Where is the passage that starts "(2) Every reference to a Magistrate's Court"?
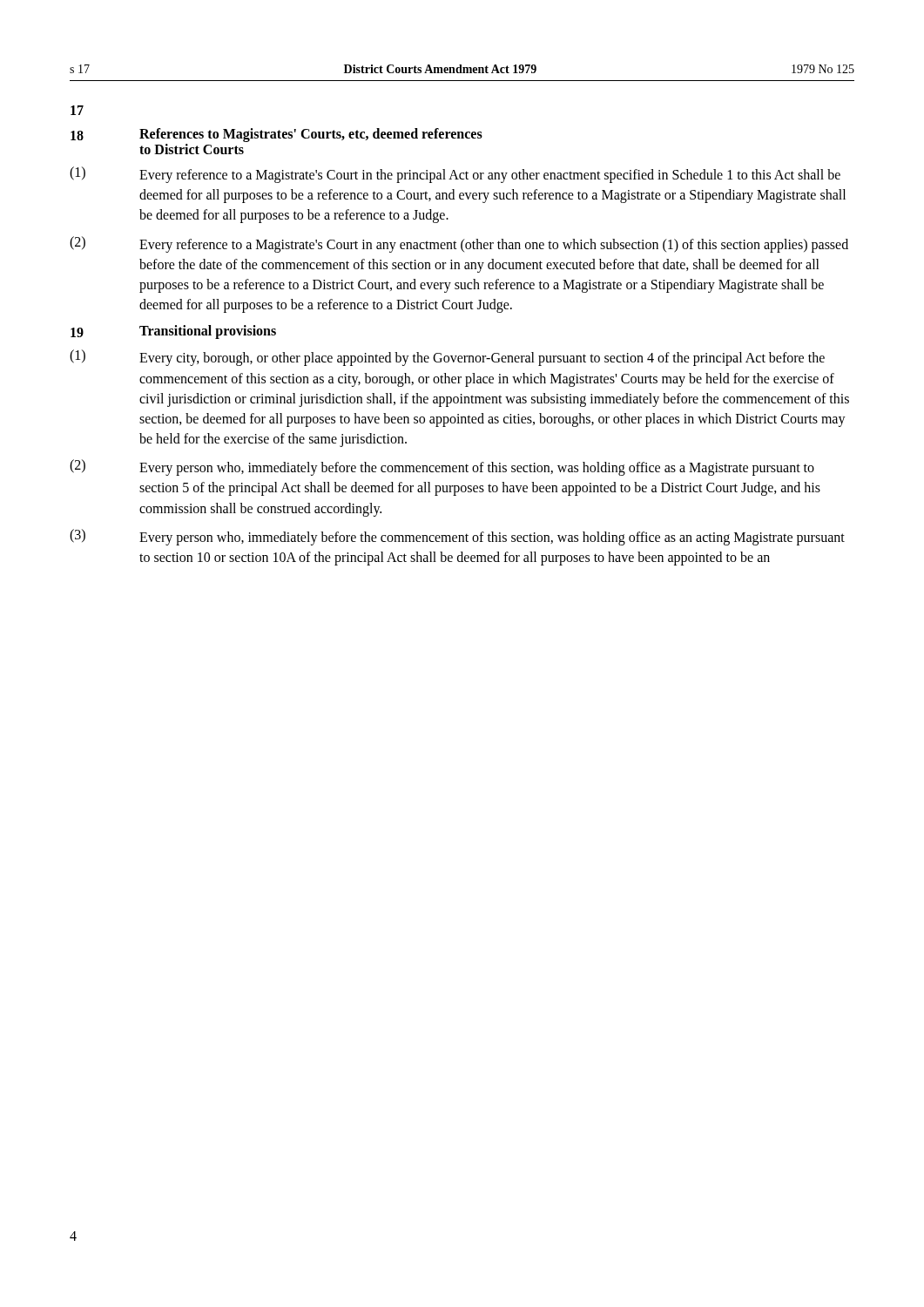924x1307 pixels. [x=462, y=274]
